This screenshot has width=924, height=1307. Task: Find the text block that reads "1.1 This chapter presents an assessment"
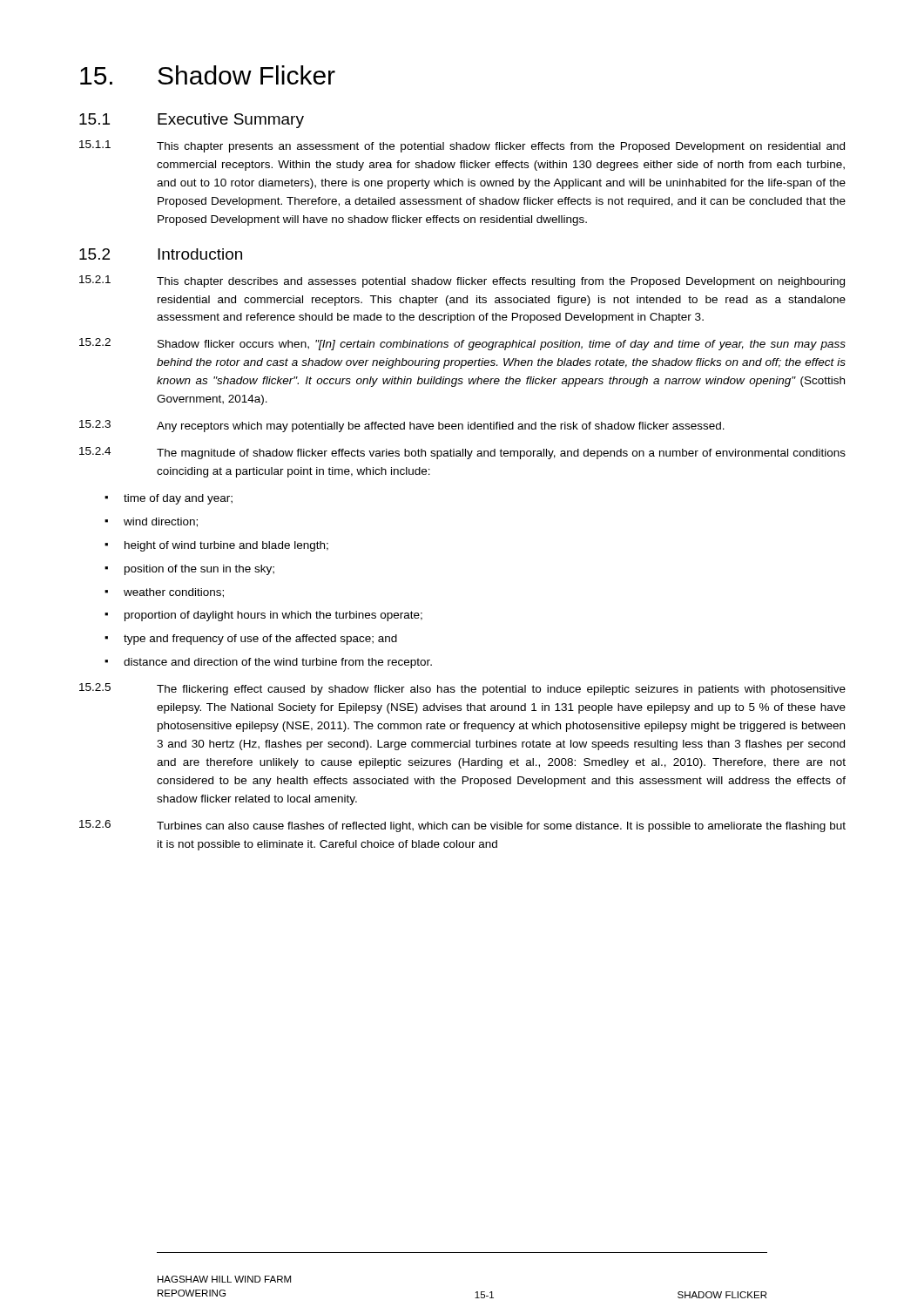tap(462, 183)
